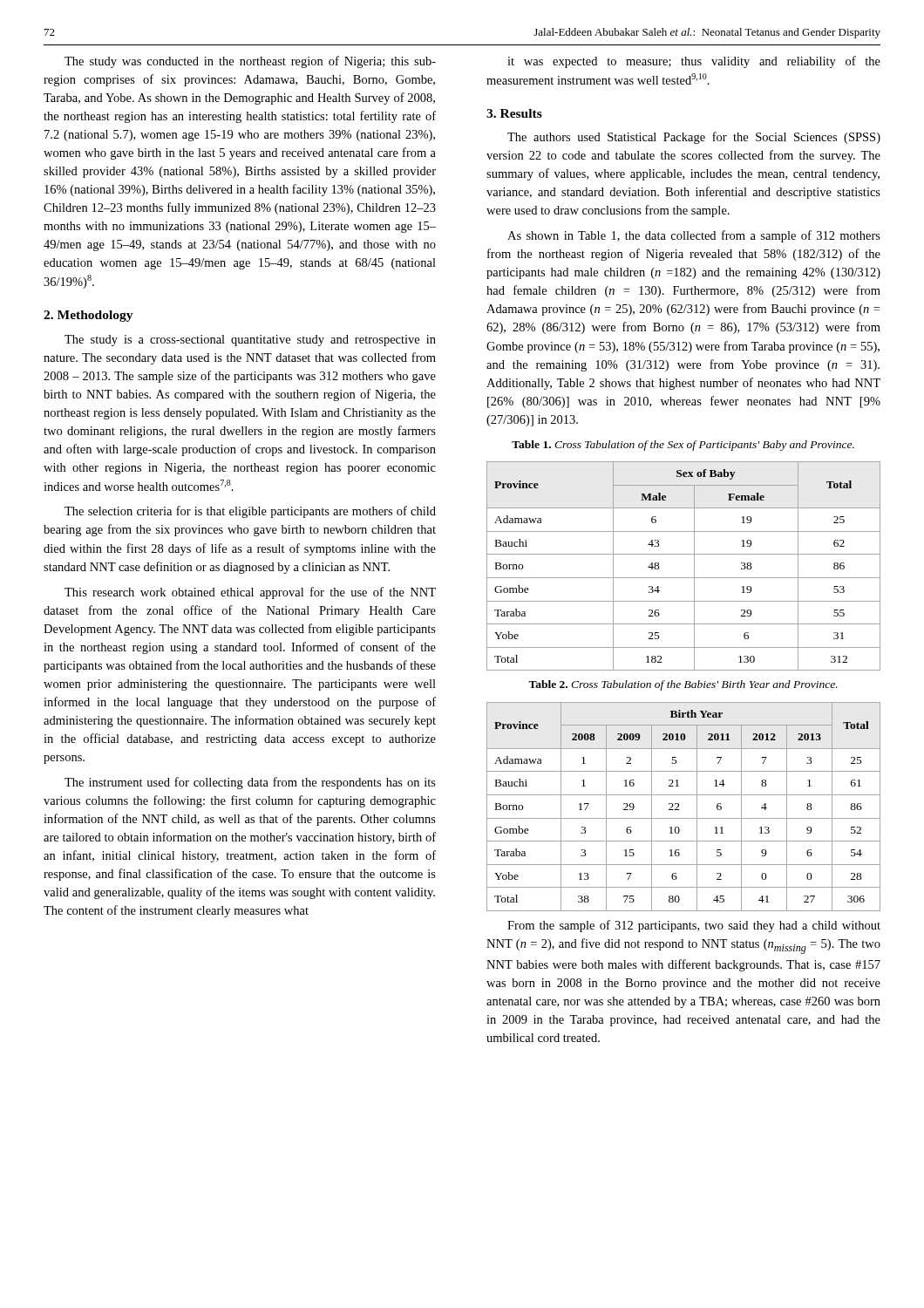Image resolution: width=924 pixels, height=1308 pixels.
Task: Click the passage that begins "The authors used Statistical Package for the Social"
Action: click(683, 174)
